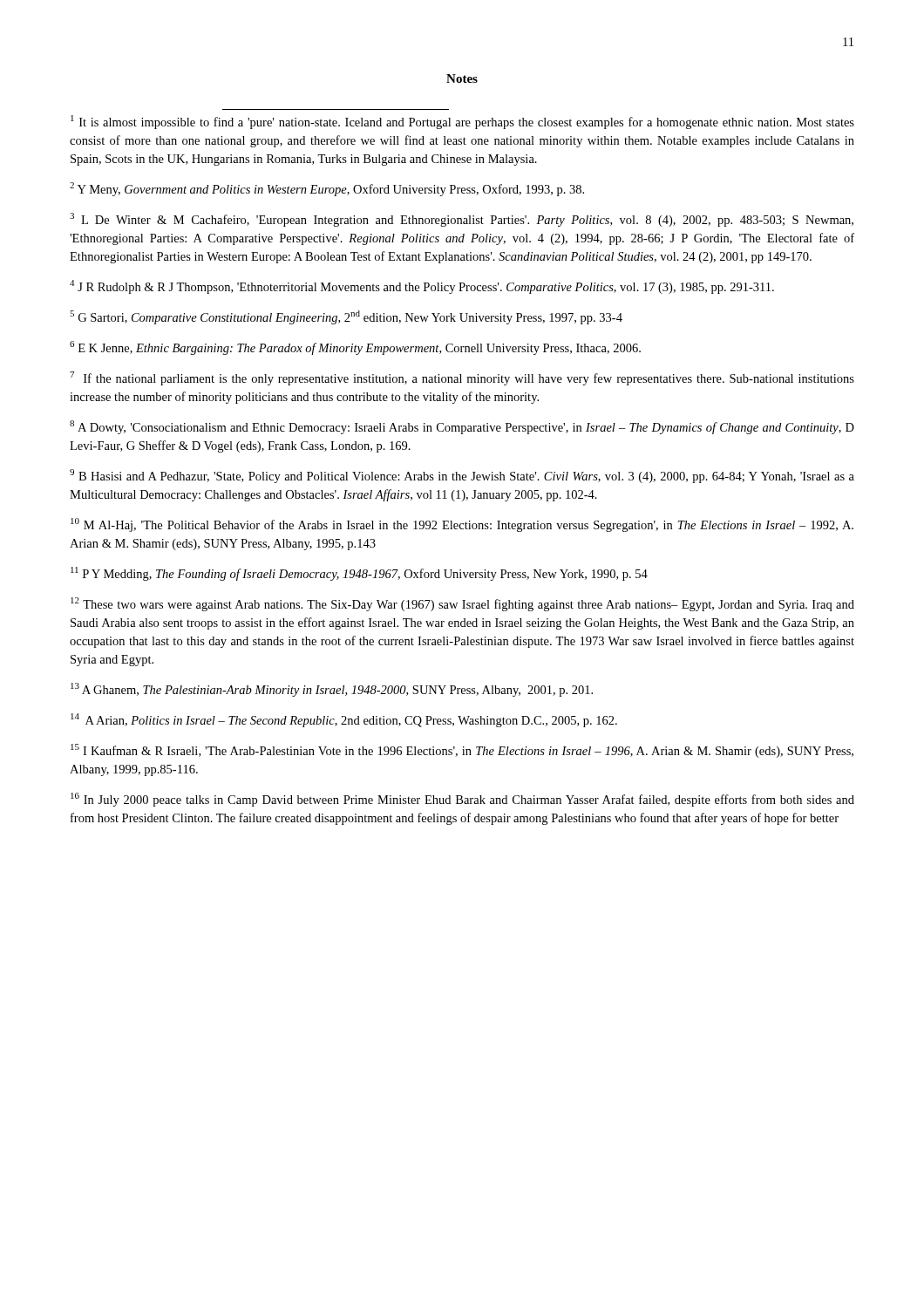The height and width of the screenshot is (1308, 924).
Task: Select the footnote containing "3 L De Winter & M"
Action: (462, 237)
